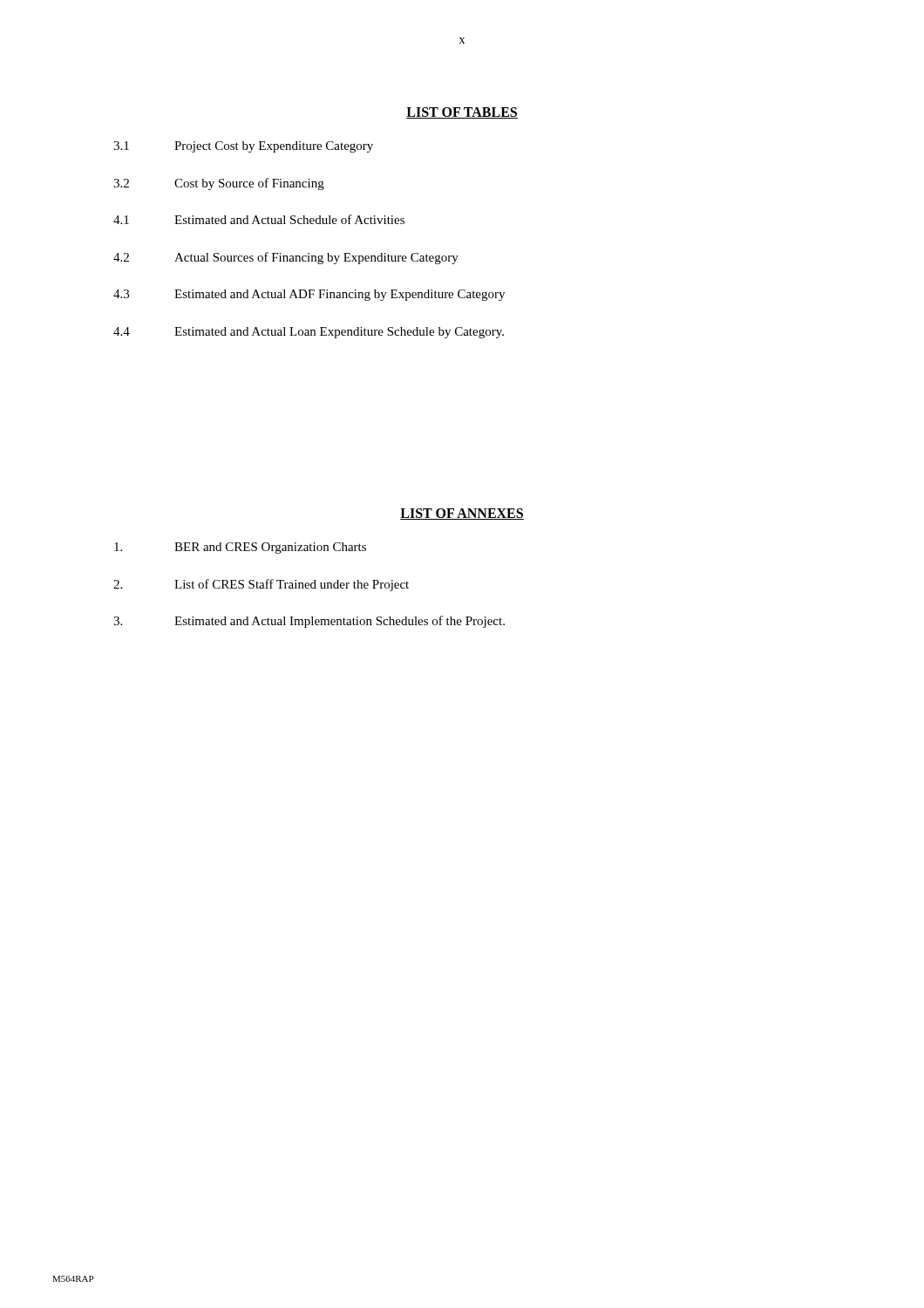Find the list item that reads "4.3 Estimated and Actual ADF"

coord(462,294)
